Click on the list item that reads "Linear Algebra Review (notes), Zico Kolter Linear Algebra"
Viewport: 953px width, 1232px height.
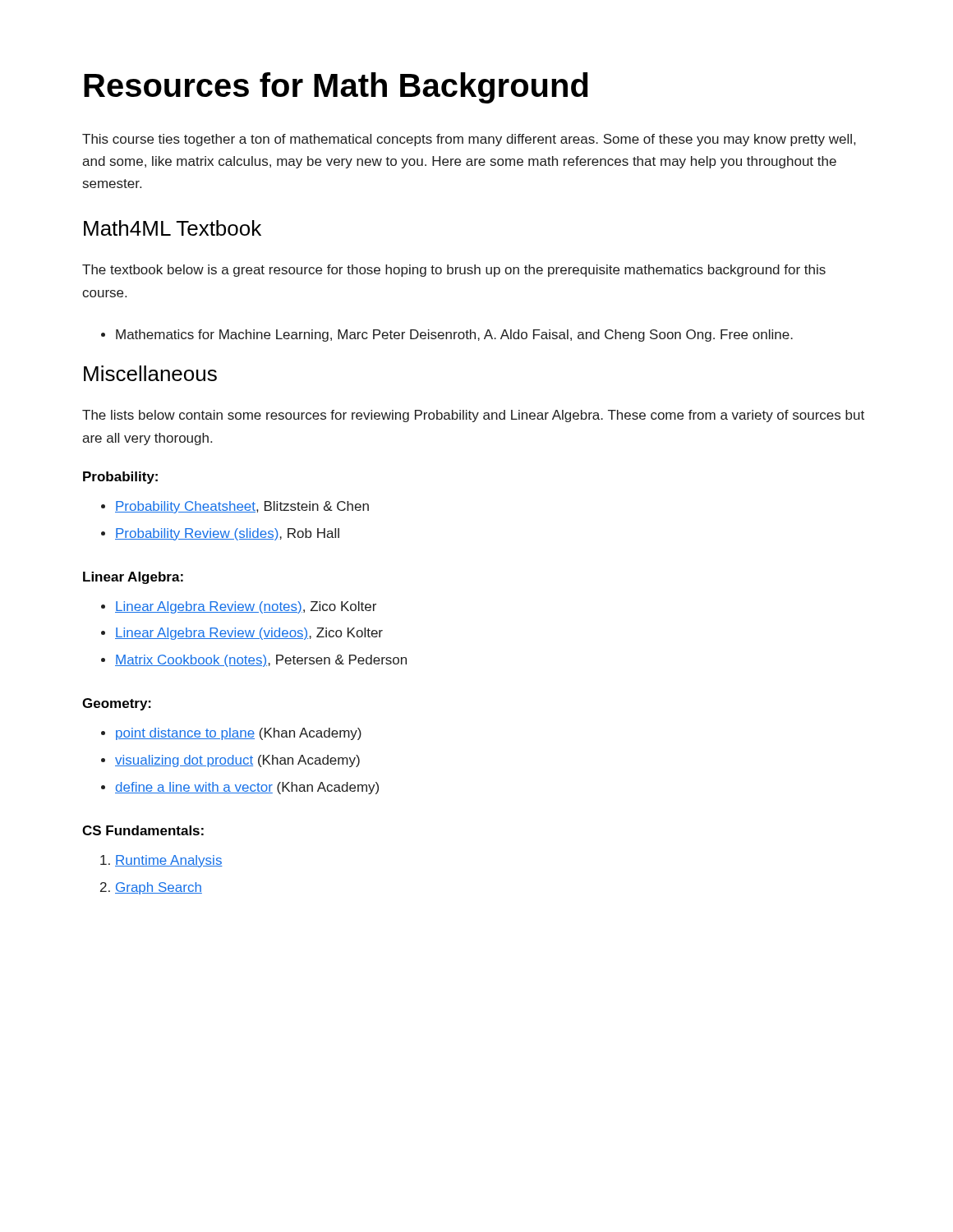(x=239, y=607)
